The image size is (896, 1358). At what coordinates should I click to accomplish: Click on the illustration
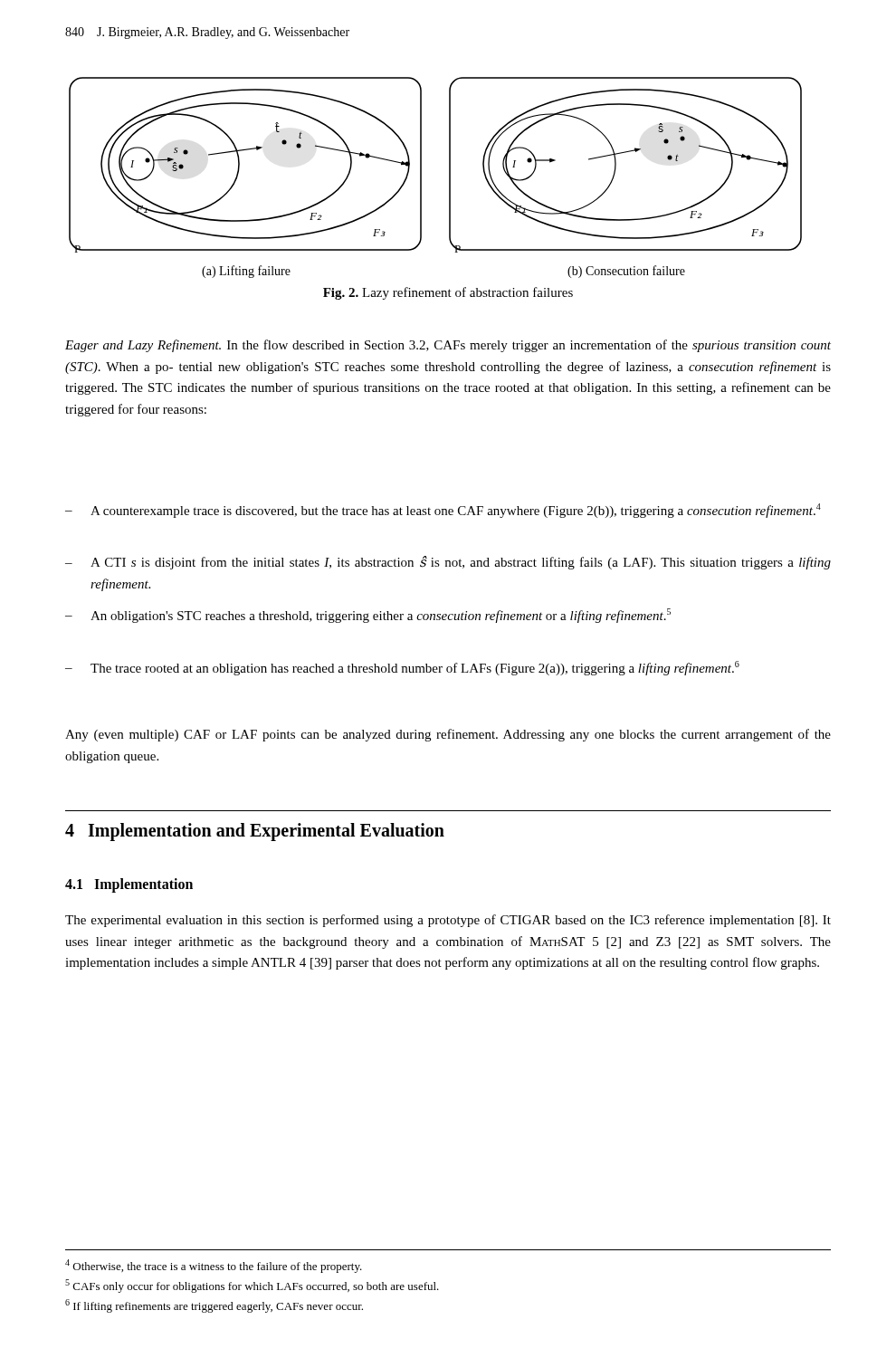(x=448, y=166)
